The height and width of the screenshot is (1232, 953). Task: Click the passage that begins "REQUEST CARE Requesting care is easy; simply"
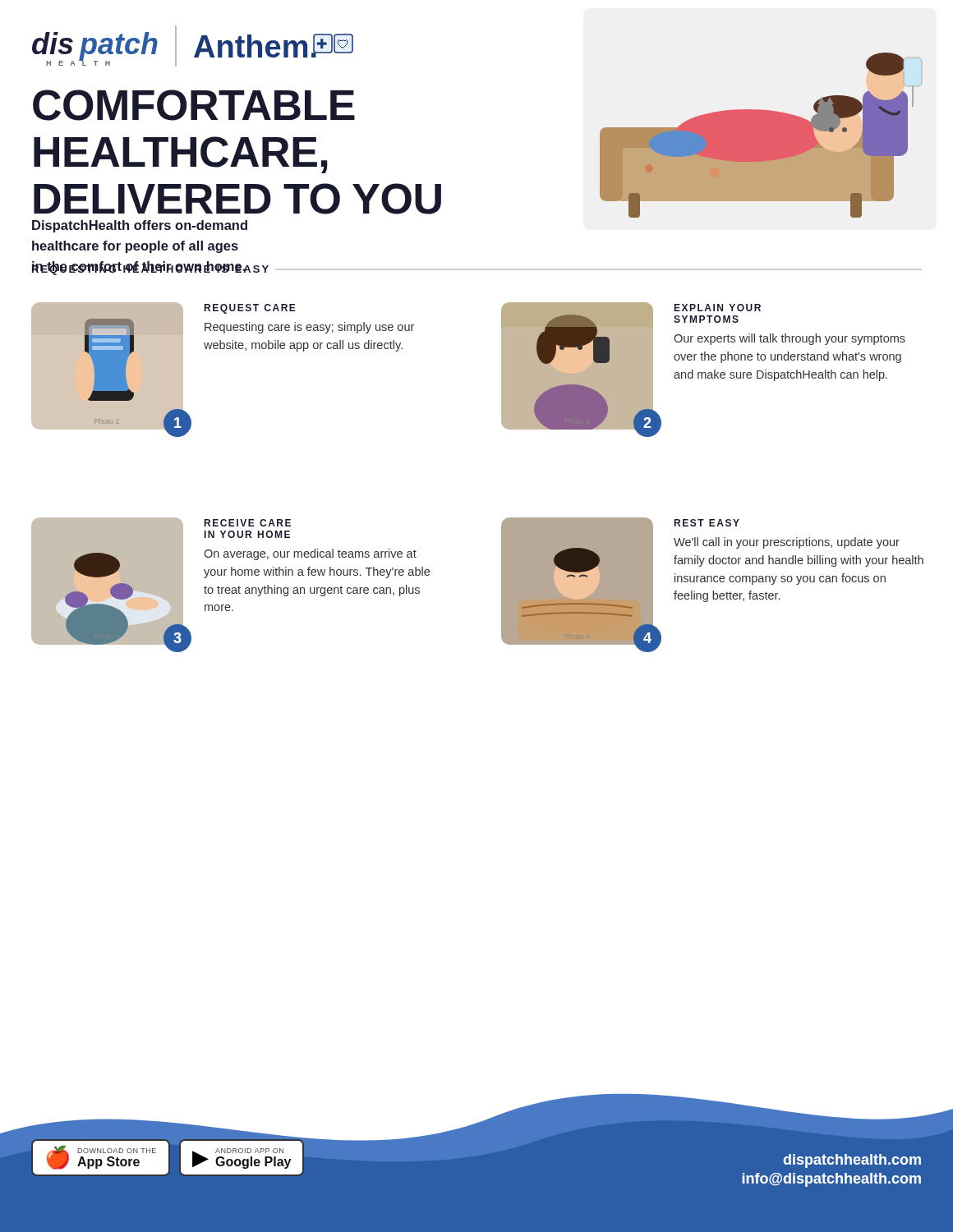point(323,328)
